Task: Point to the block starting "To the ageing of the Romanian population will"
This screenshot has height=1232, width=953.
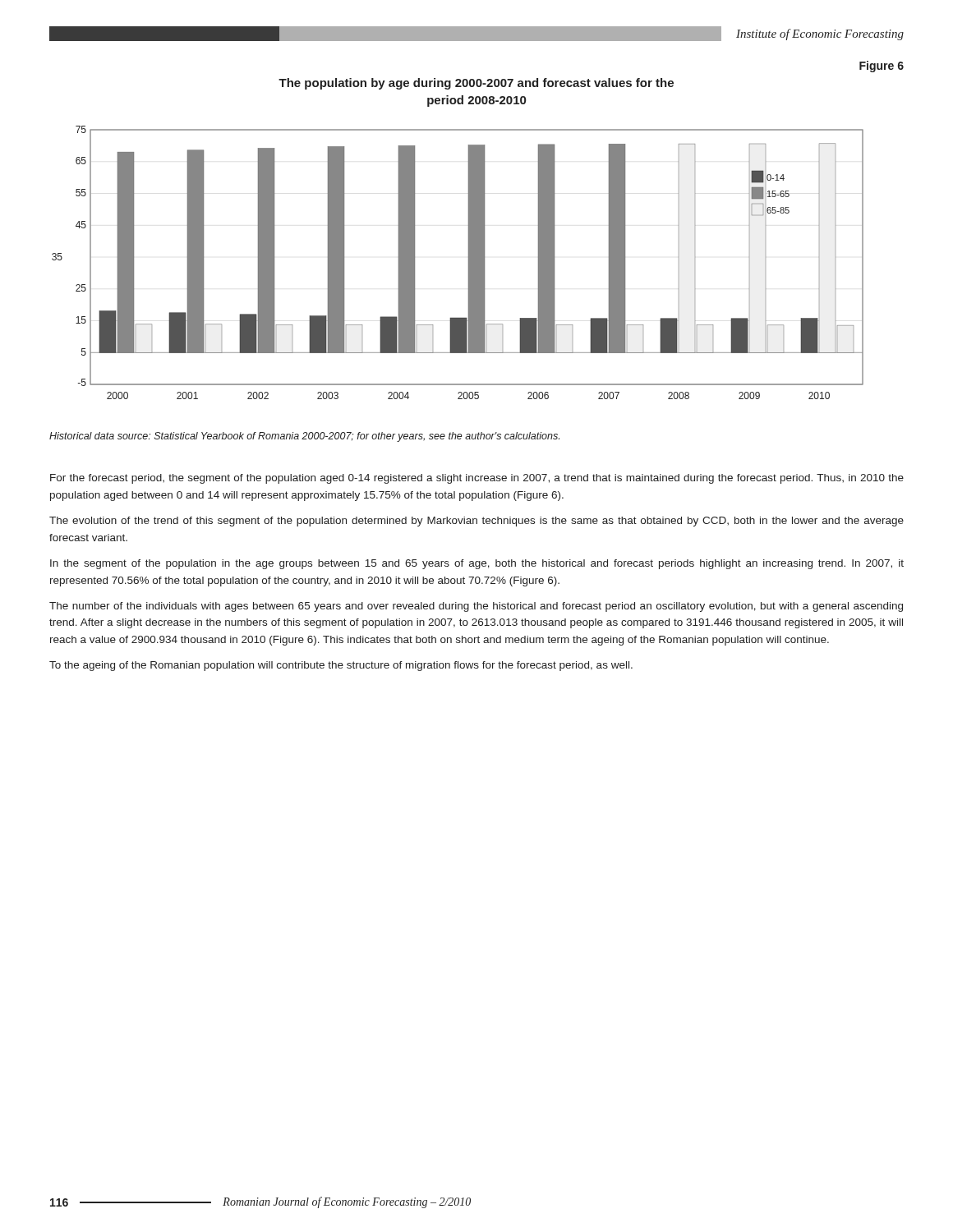Action: (x=476, y=666)
